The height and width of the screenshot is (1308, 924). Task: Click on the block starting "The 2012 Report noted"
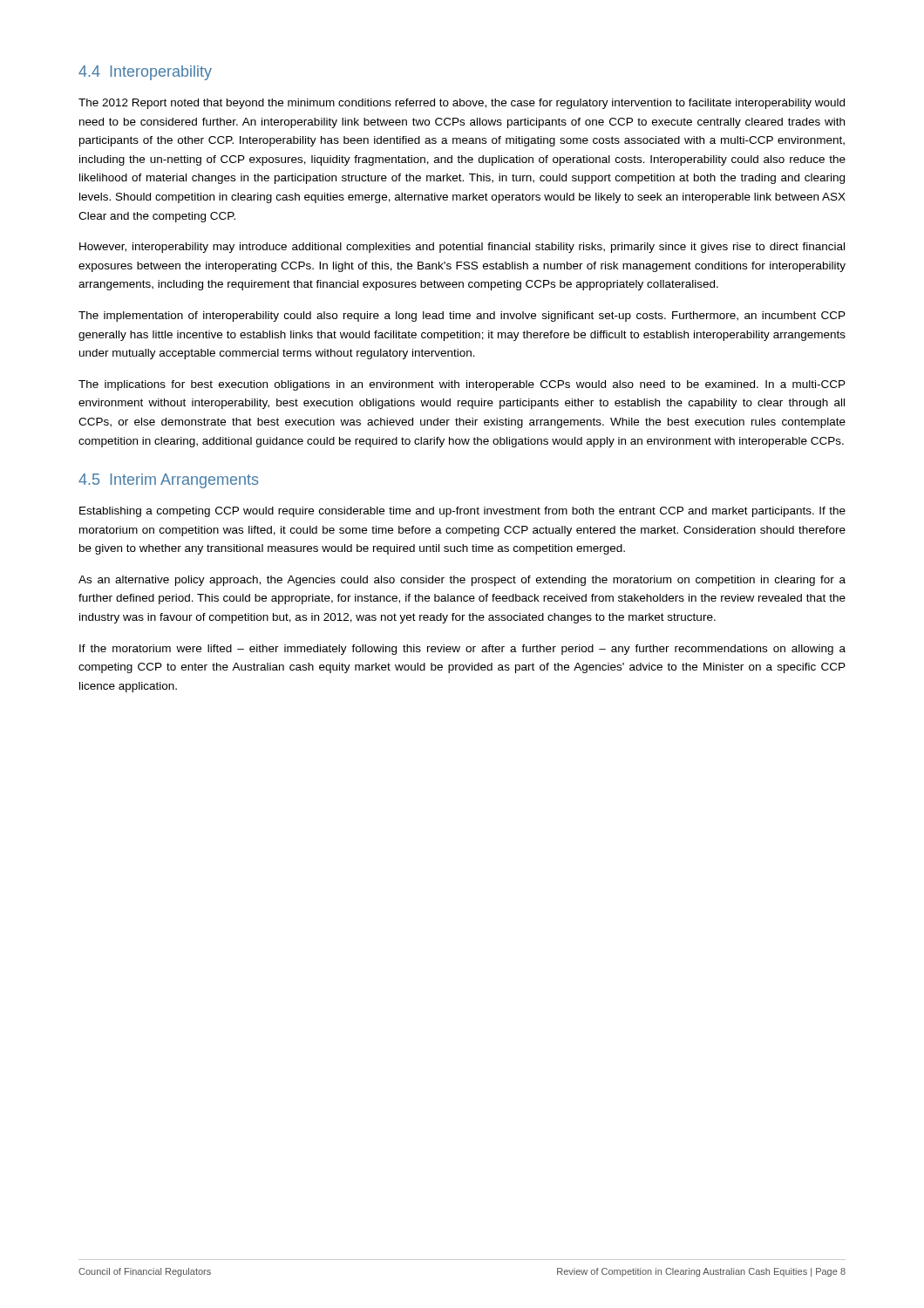(462, 159)
